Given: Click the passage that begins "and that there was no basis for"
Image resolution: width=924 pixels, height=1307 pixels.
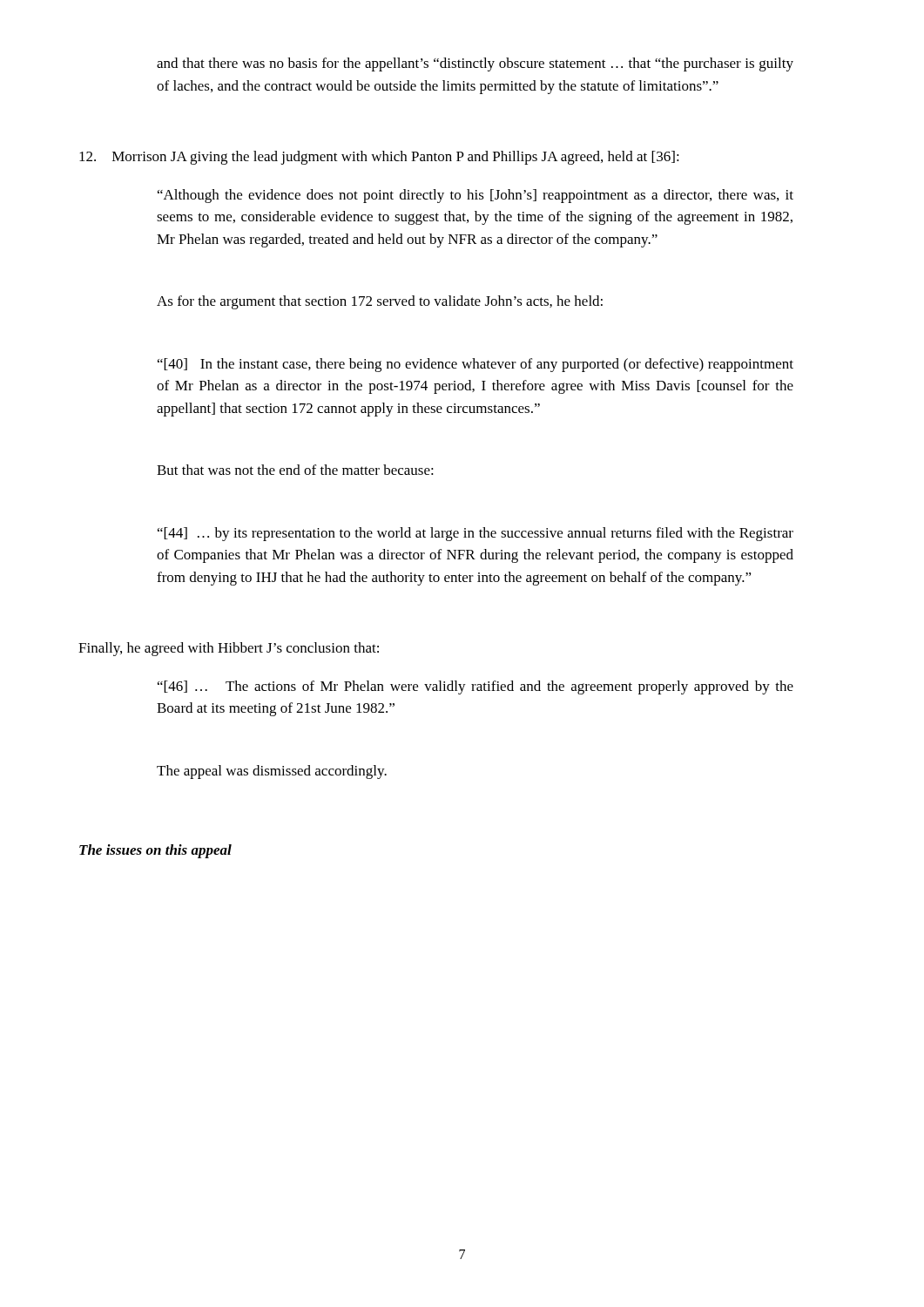Looking at the screenshot, I should point(475,74).
